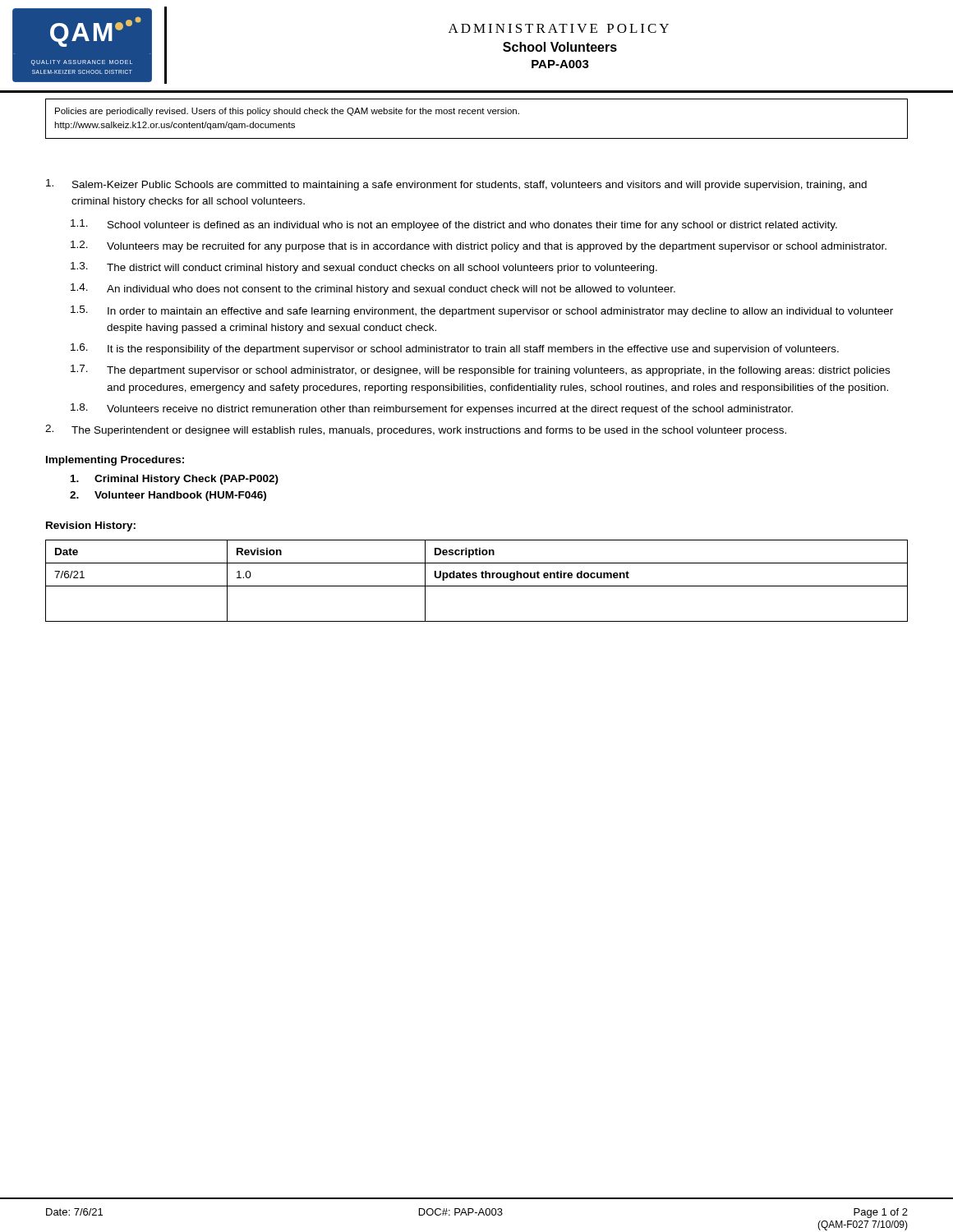The height and width of the screenshot is (1232, 953).
Task: Find "Implementing Procedures:" on this page
Action: point(115,460)
